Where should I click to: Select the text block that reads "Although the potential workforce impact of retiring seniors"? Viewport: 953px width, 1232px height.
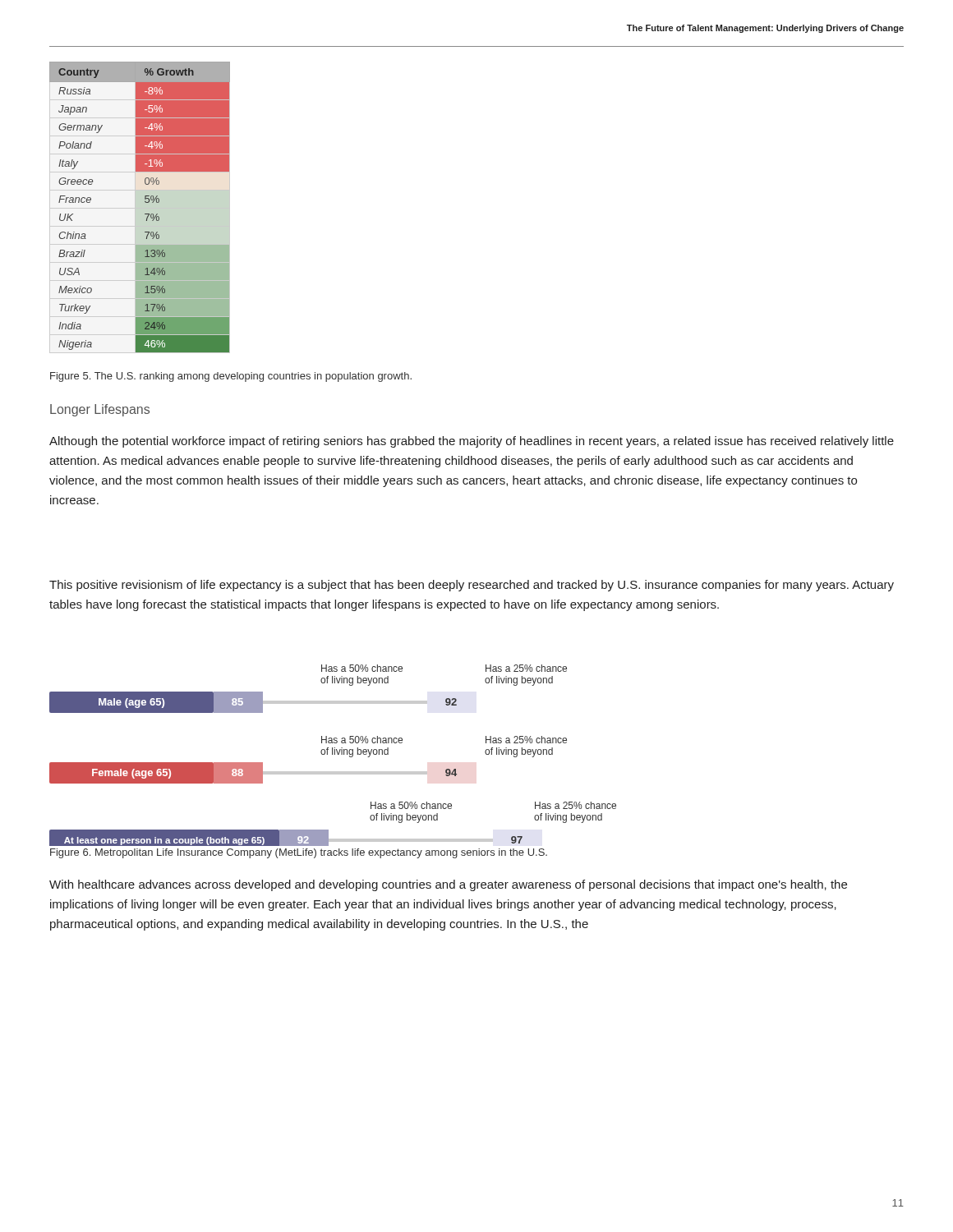(x=472, y=470)
